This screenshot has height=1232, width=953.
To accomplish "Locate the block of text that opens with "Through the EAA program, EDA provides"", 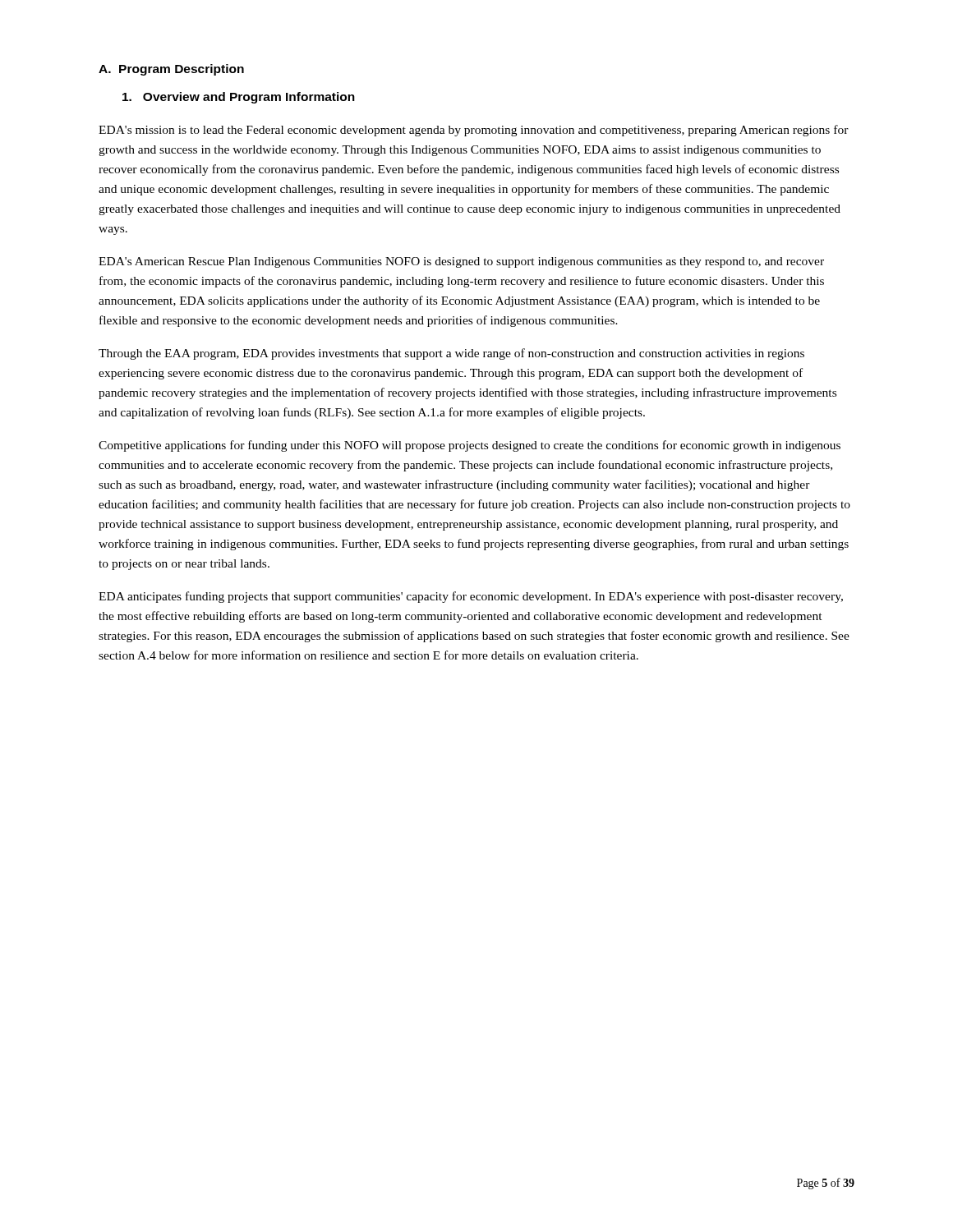I will [x=468, y=383].
